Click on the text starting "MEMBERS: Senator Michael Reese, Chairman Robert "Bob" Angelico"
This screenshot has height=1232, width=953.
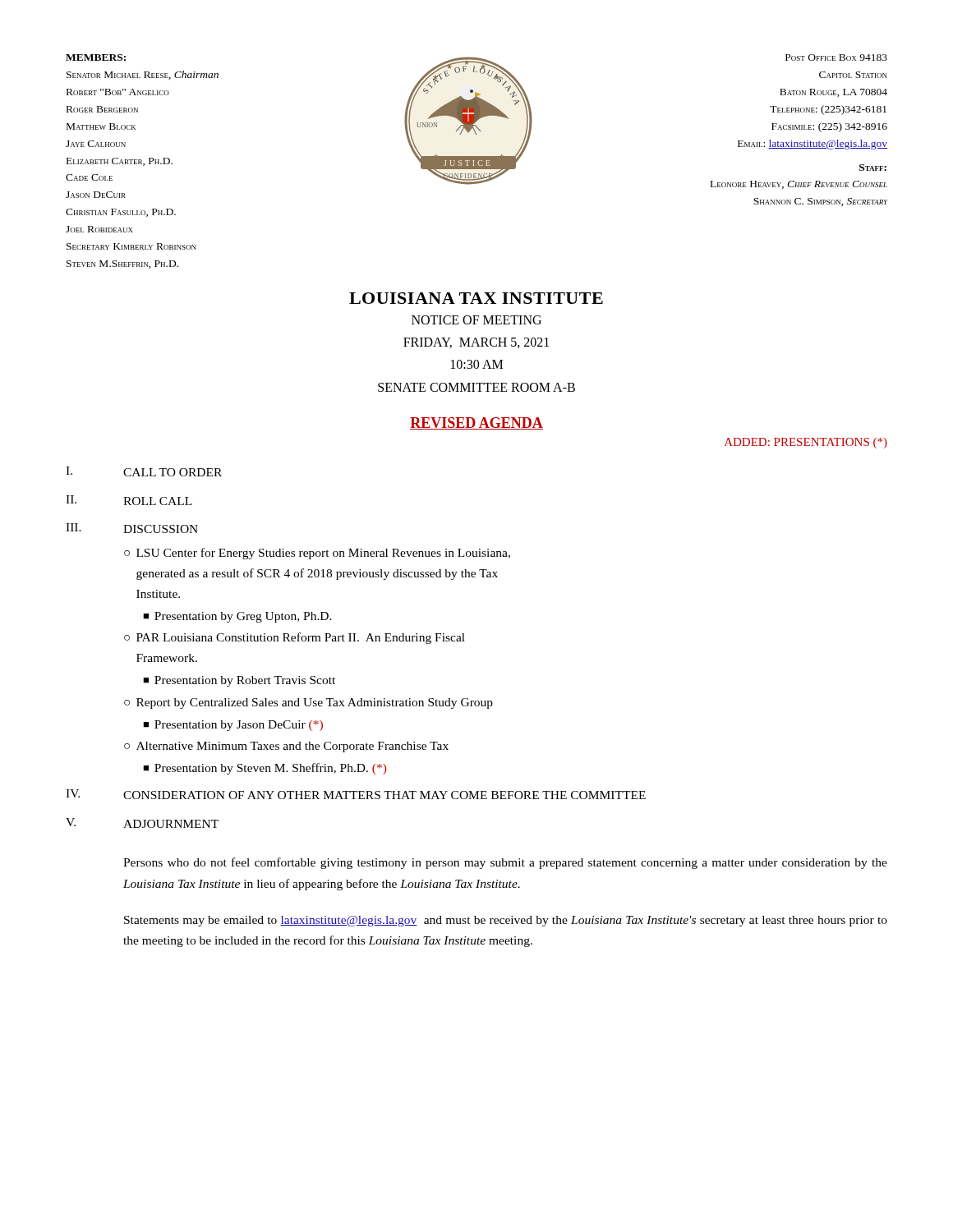pos(142,160)
